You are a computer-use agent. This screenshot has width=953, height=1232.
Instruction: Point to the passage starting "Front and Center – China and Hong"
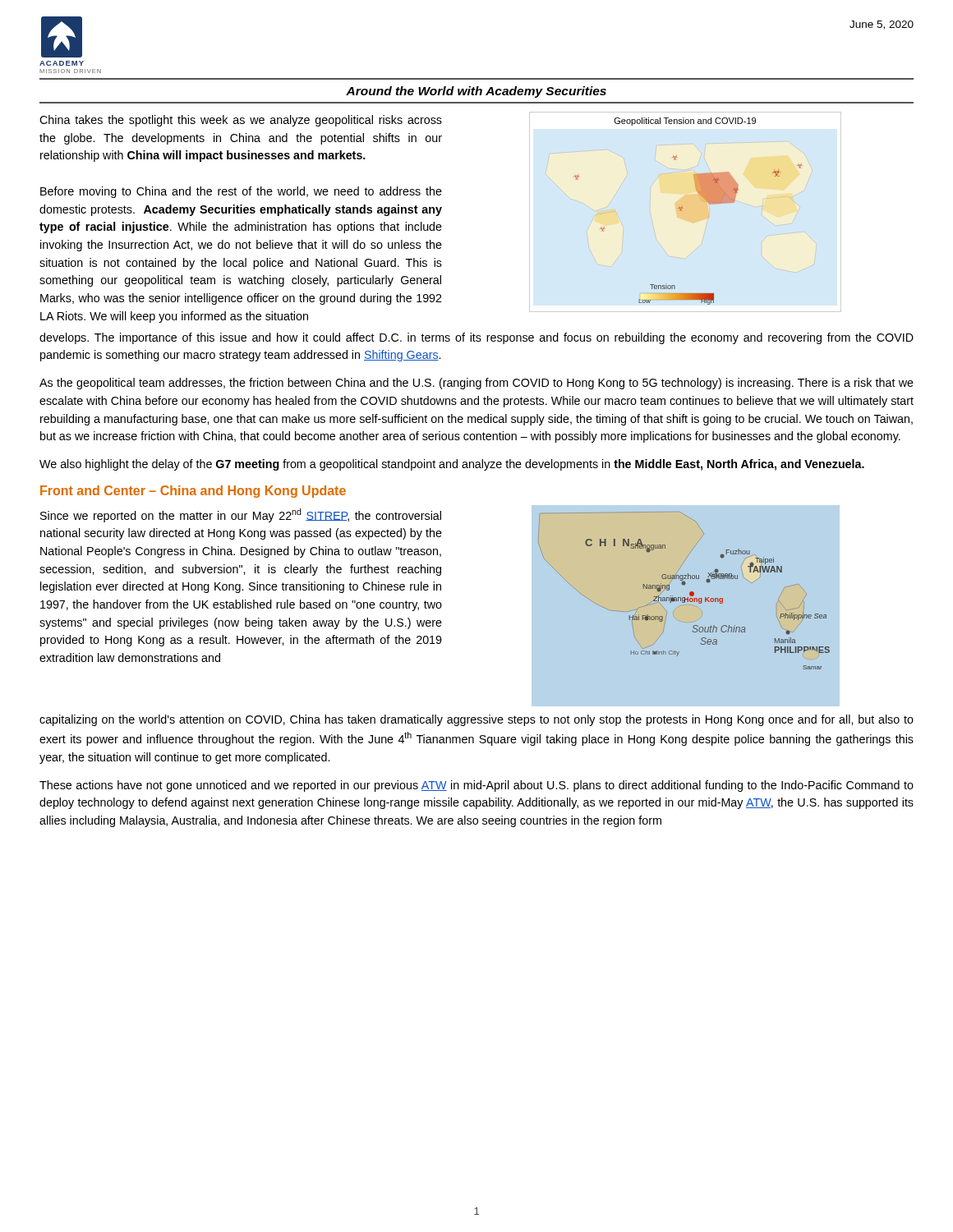tap(193, 490)
